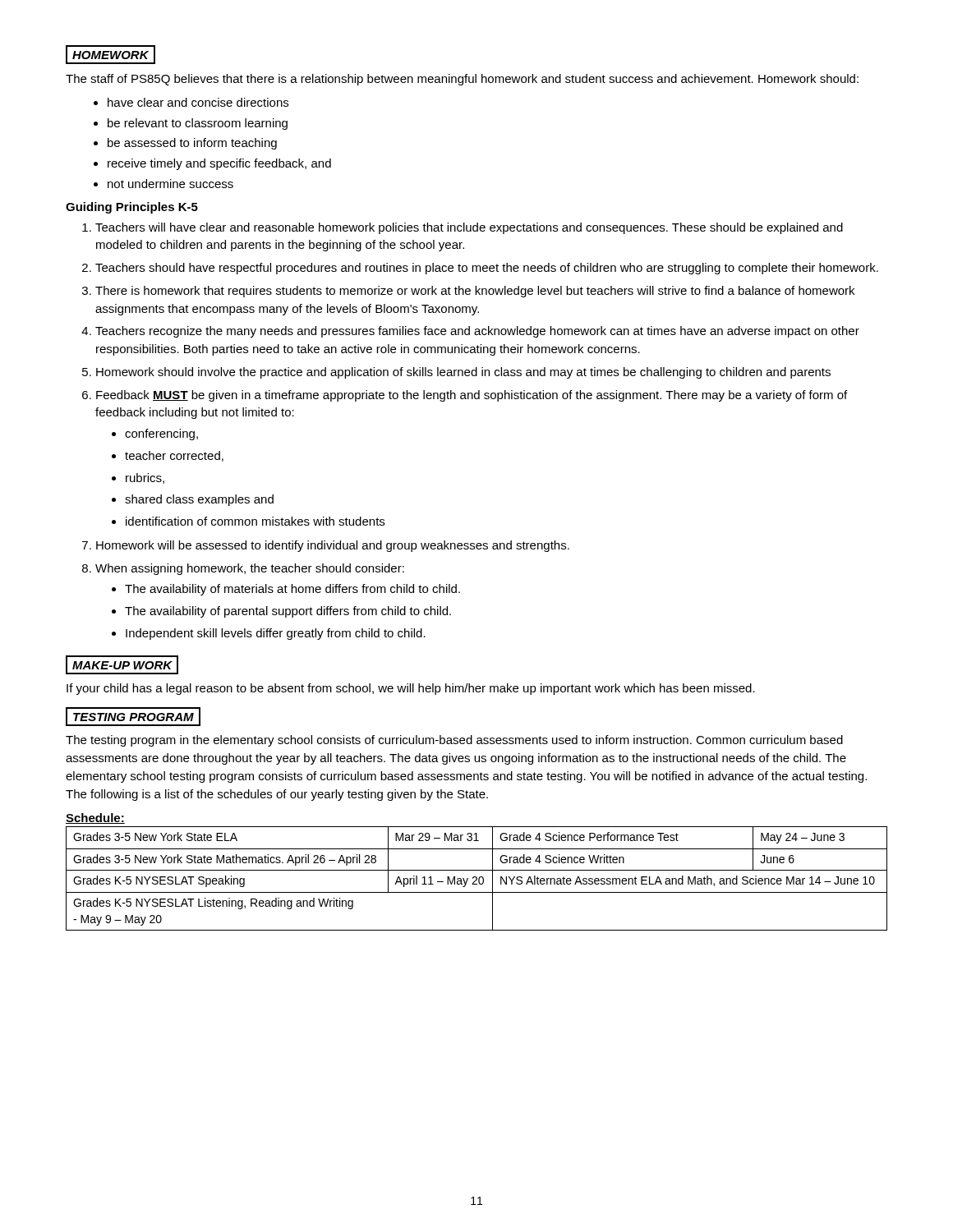Locate the list item containing "Homework will be assessed to identify"
953x1232 pixels.
pos(333,545)
